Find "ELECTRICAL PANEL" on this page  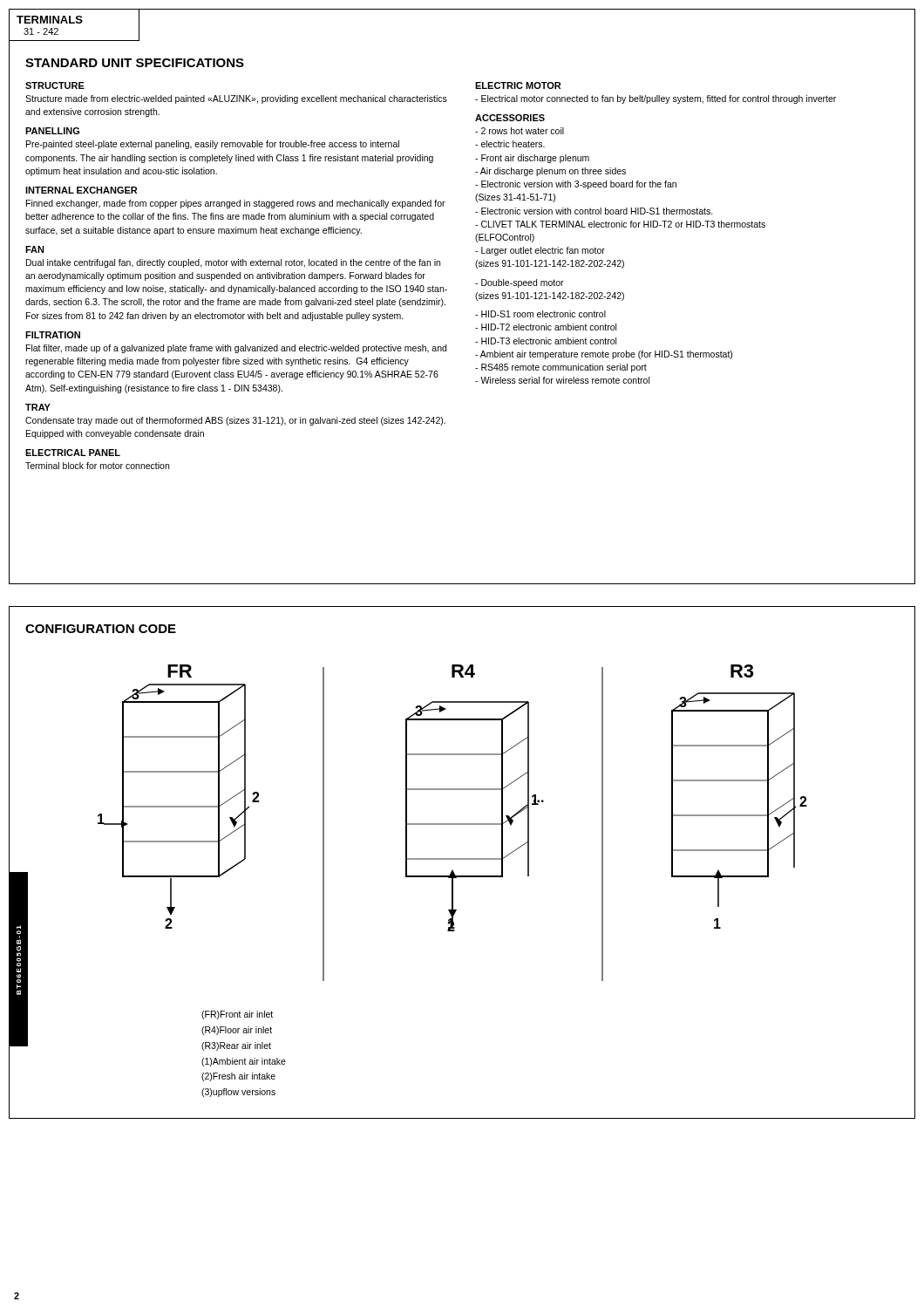(x=73, y=453)
